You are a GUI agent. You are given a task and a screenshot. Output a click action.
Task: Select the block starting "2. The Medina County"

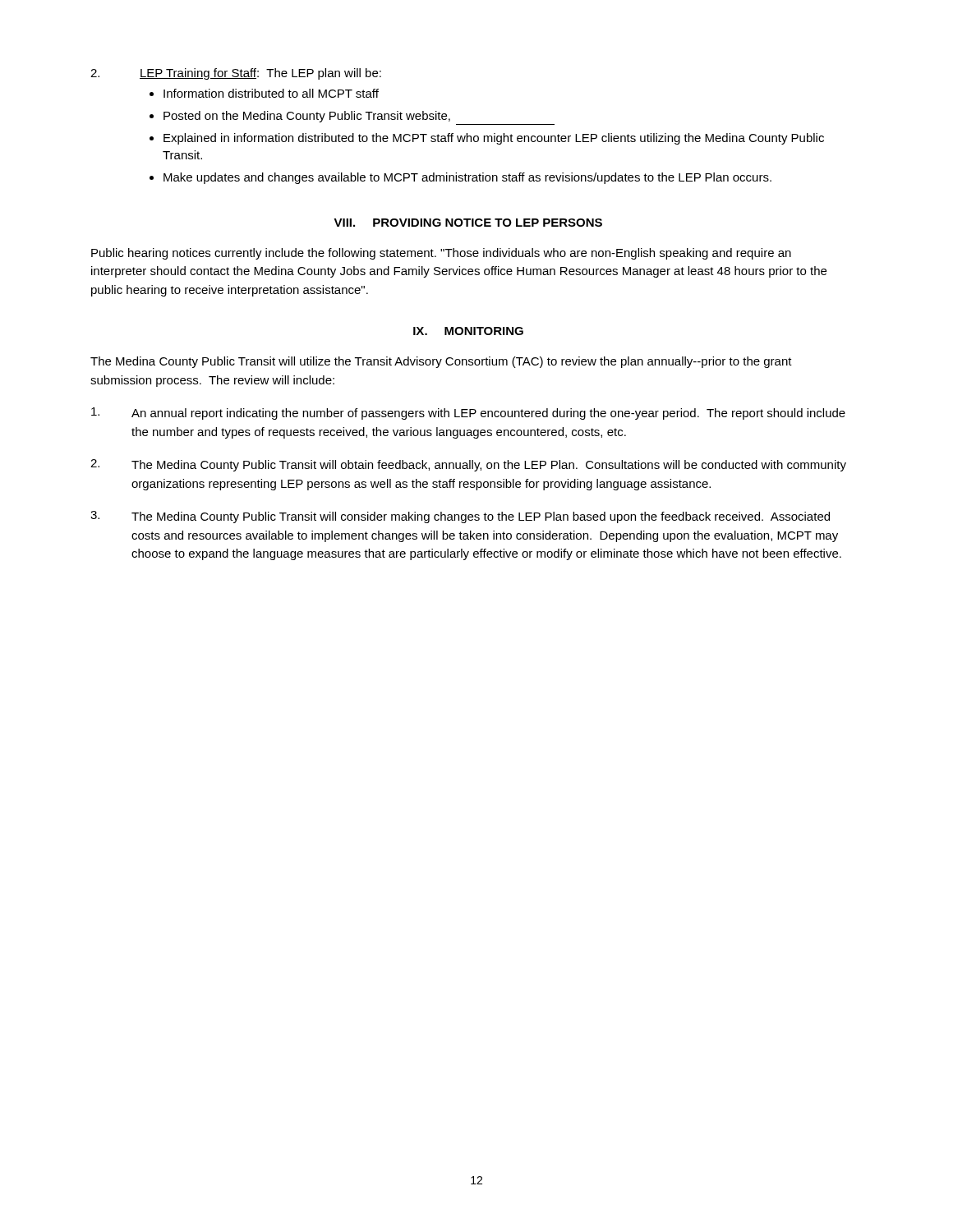point(468,475)
